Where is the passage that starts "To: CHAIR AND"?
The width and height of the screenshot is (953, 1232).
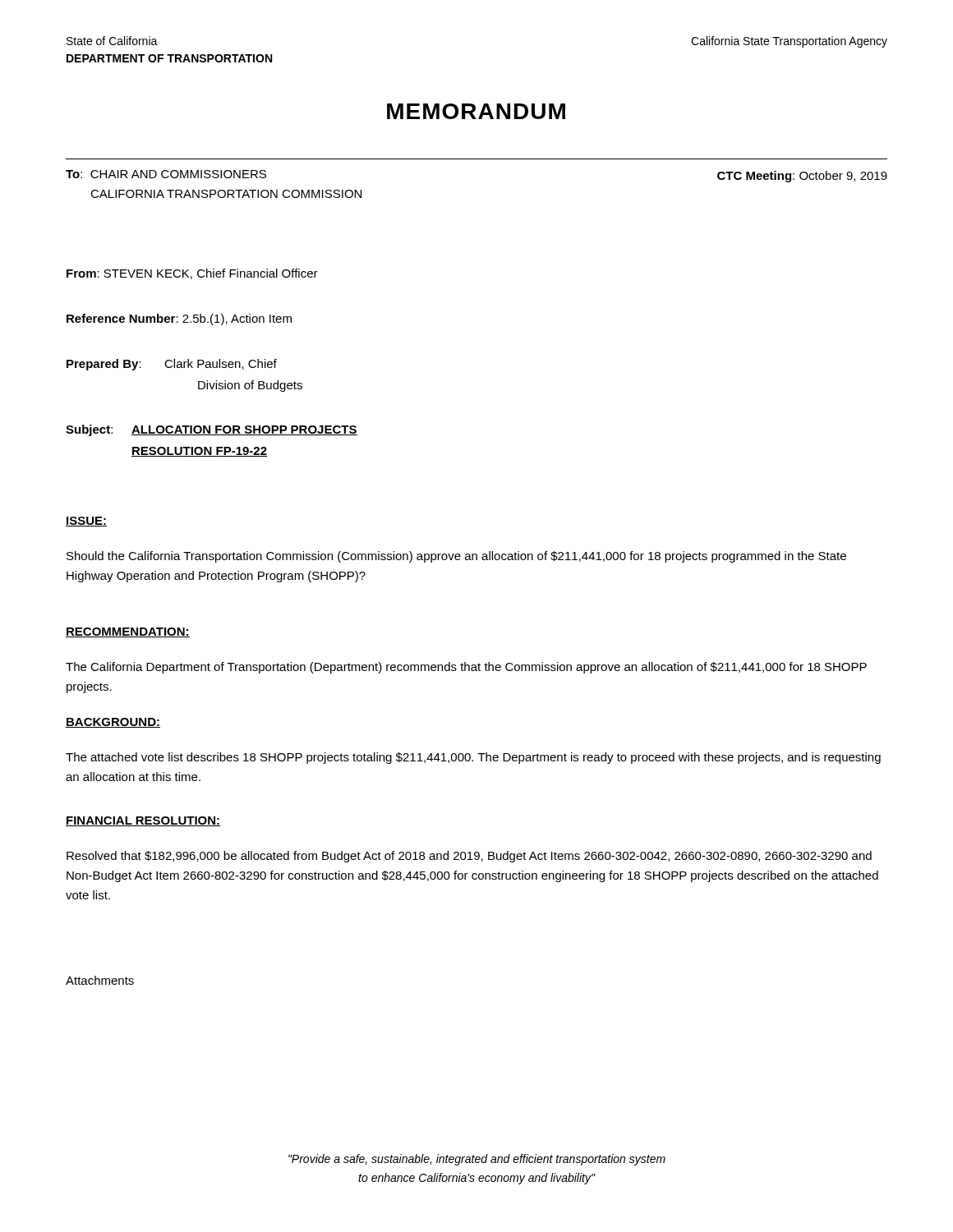(x=165, y=177)
